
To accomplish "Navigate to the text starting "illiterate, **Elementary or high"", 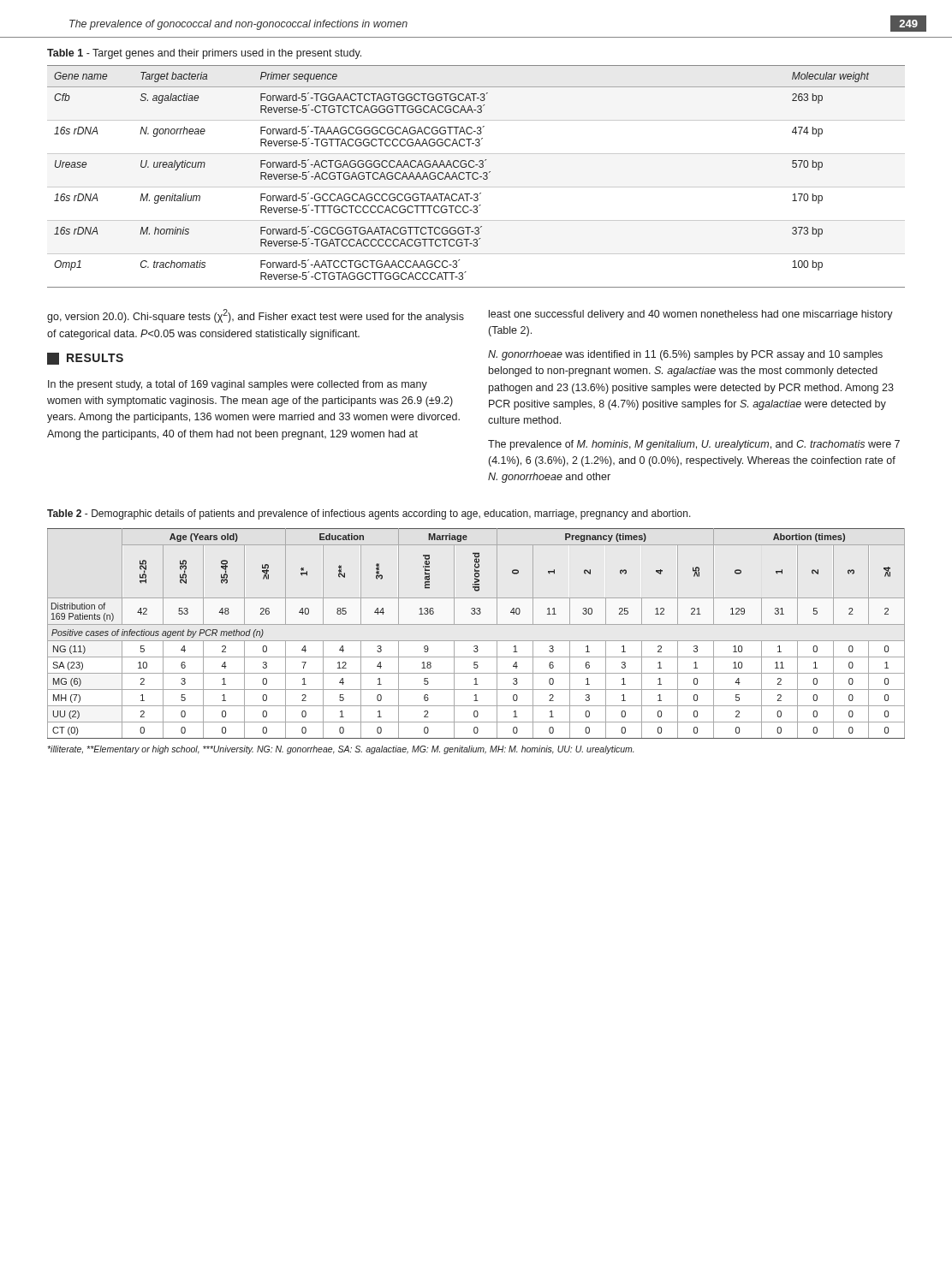I will tap(341, 749).
